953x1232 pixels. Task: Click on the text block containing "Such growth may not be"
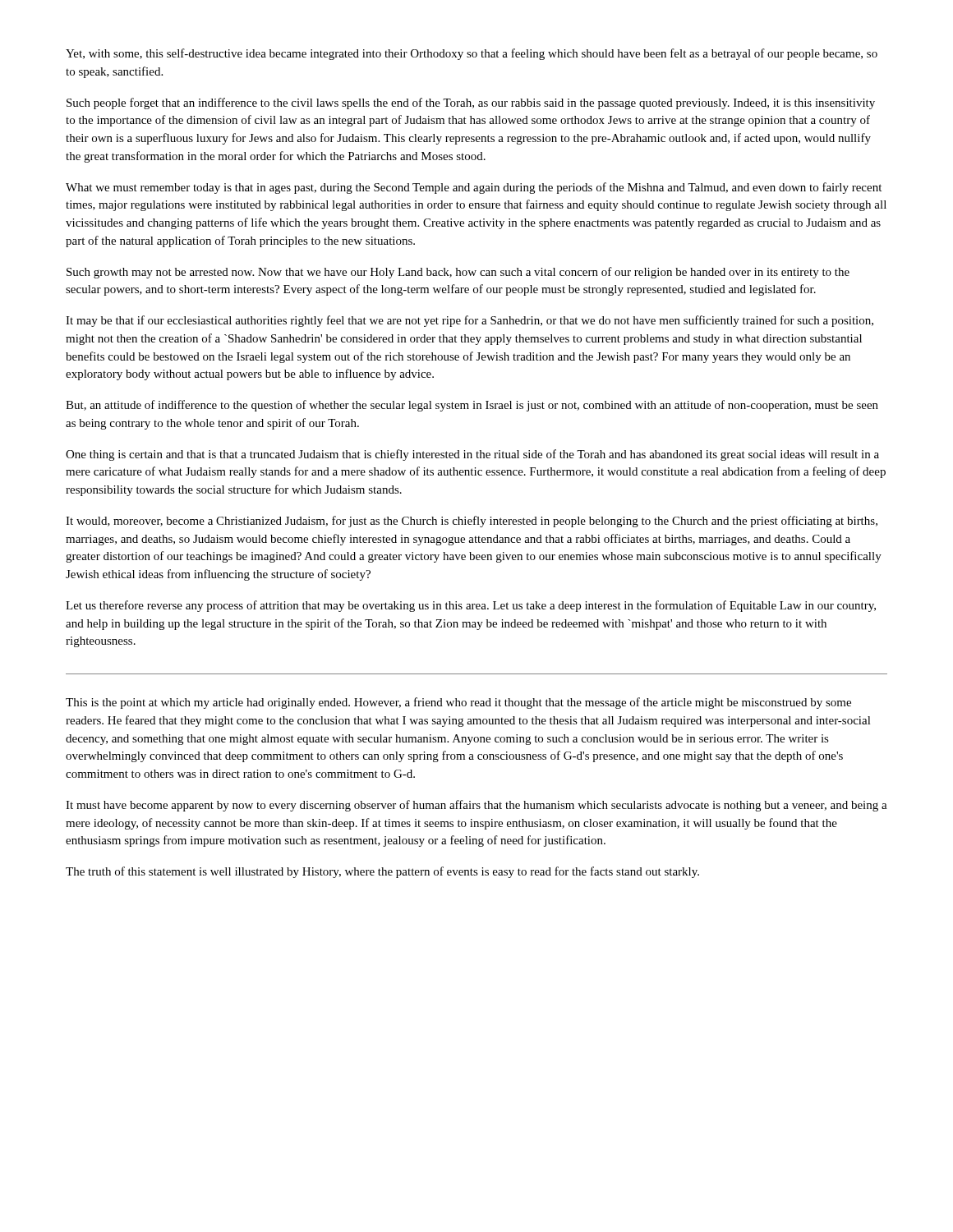[458, 280]
